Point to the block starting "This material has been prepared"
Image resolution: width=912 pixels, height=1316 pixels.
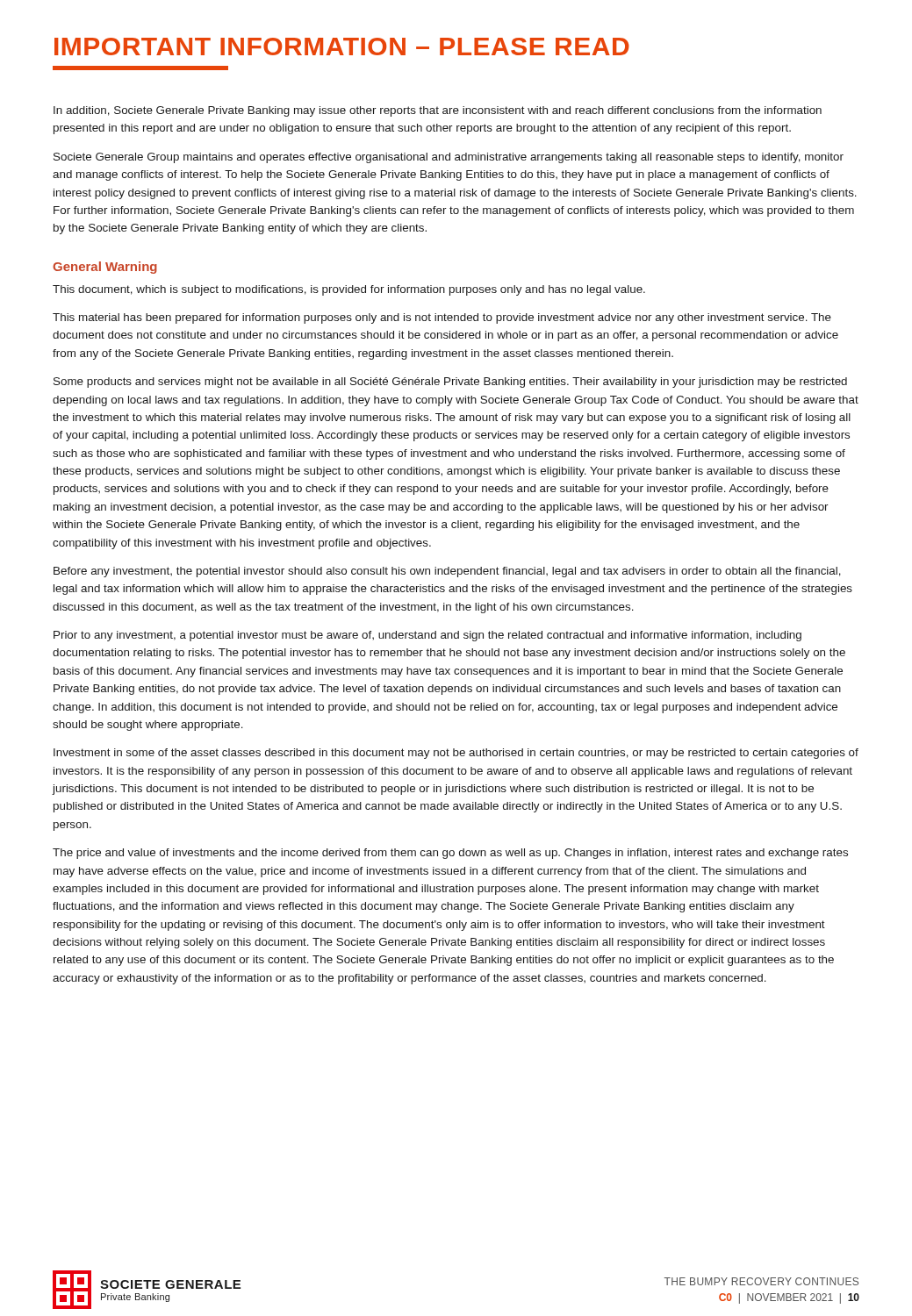446,335
